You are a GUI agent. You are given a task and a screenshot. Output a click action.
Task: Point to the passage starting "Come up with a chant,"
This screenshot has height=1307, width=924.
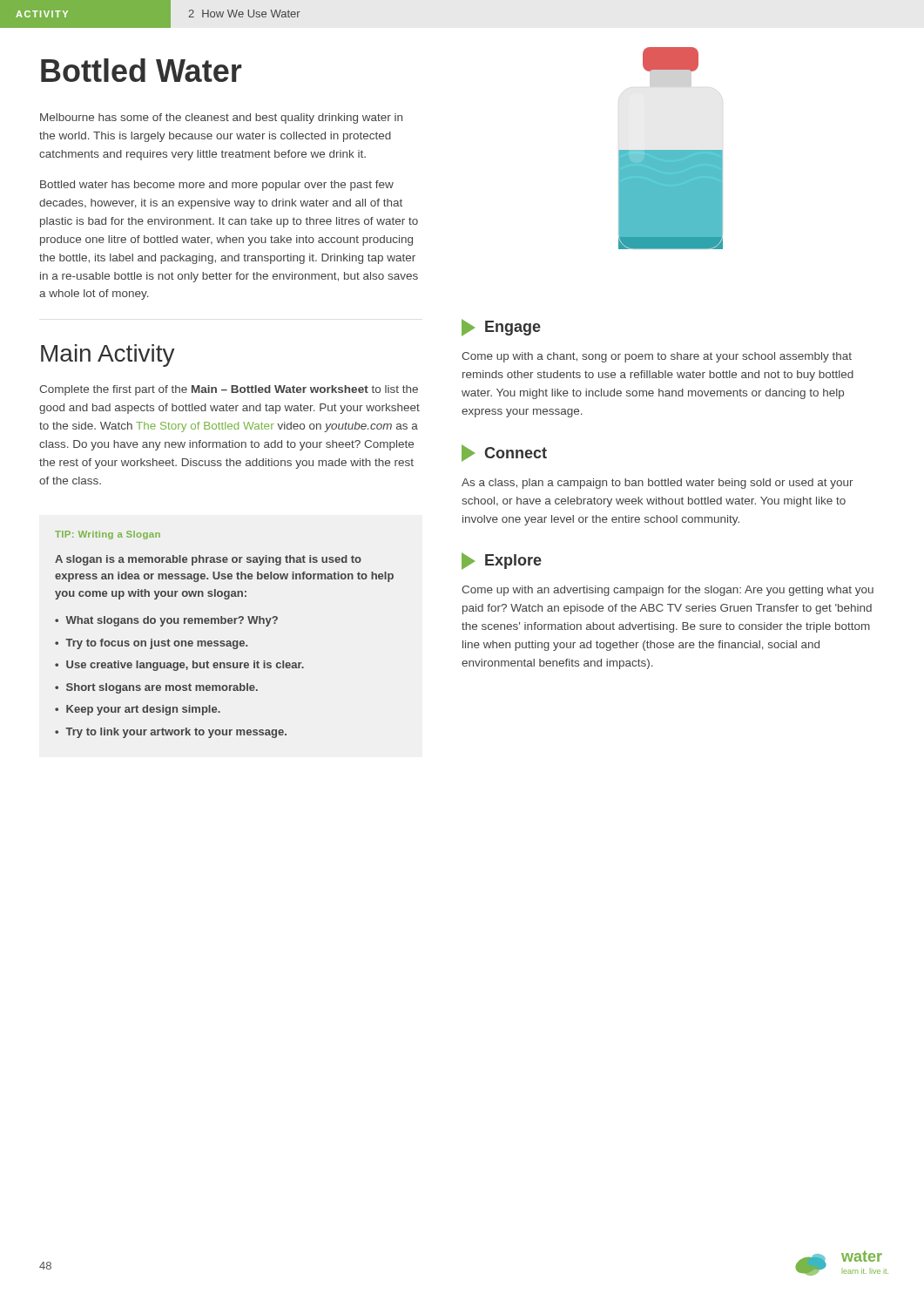click(x=658, y=383)
